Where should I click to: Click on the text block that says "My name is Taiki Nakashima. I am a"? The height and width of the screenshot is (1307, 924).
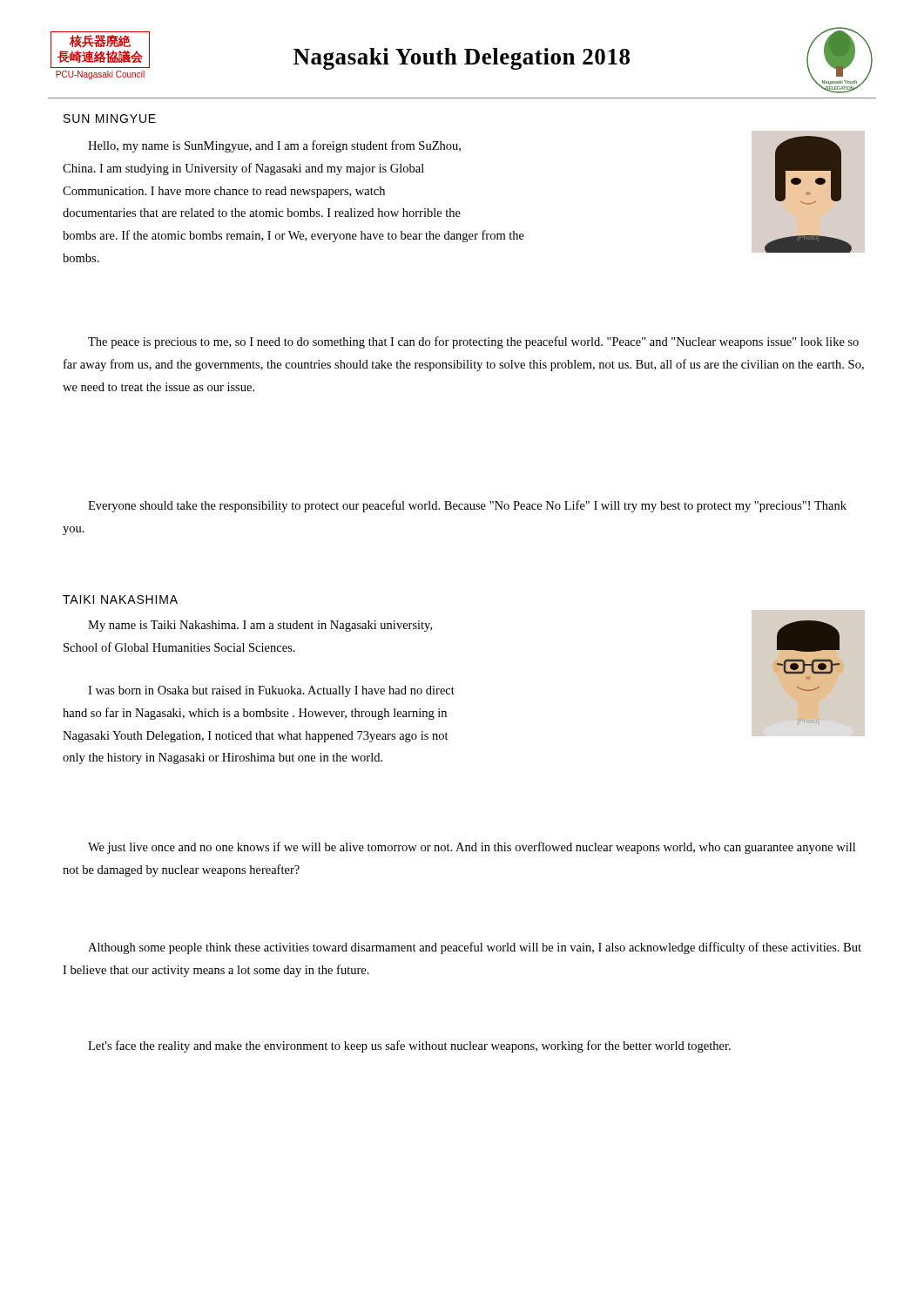(x=402, y=637)
